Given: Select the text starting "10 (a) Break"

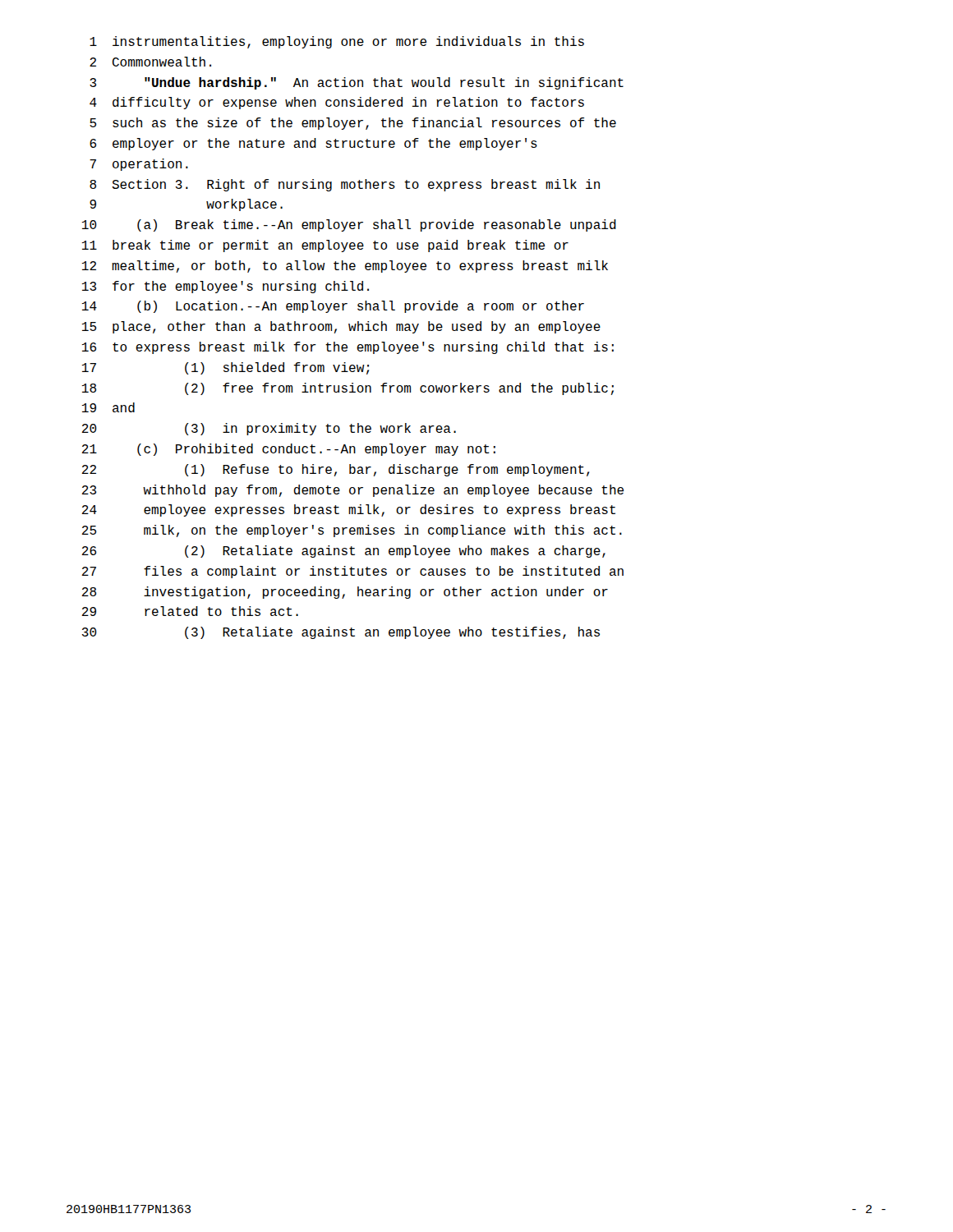Looking at the screenshot, I should coord(476,226).
